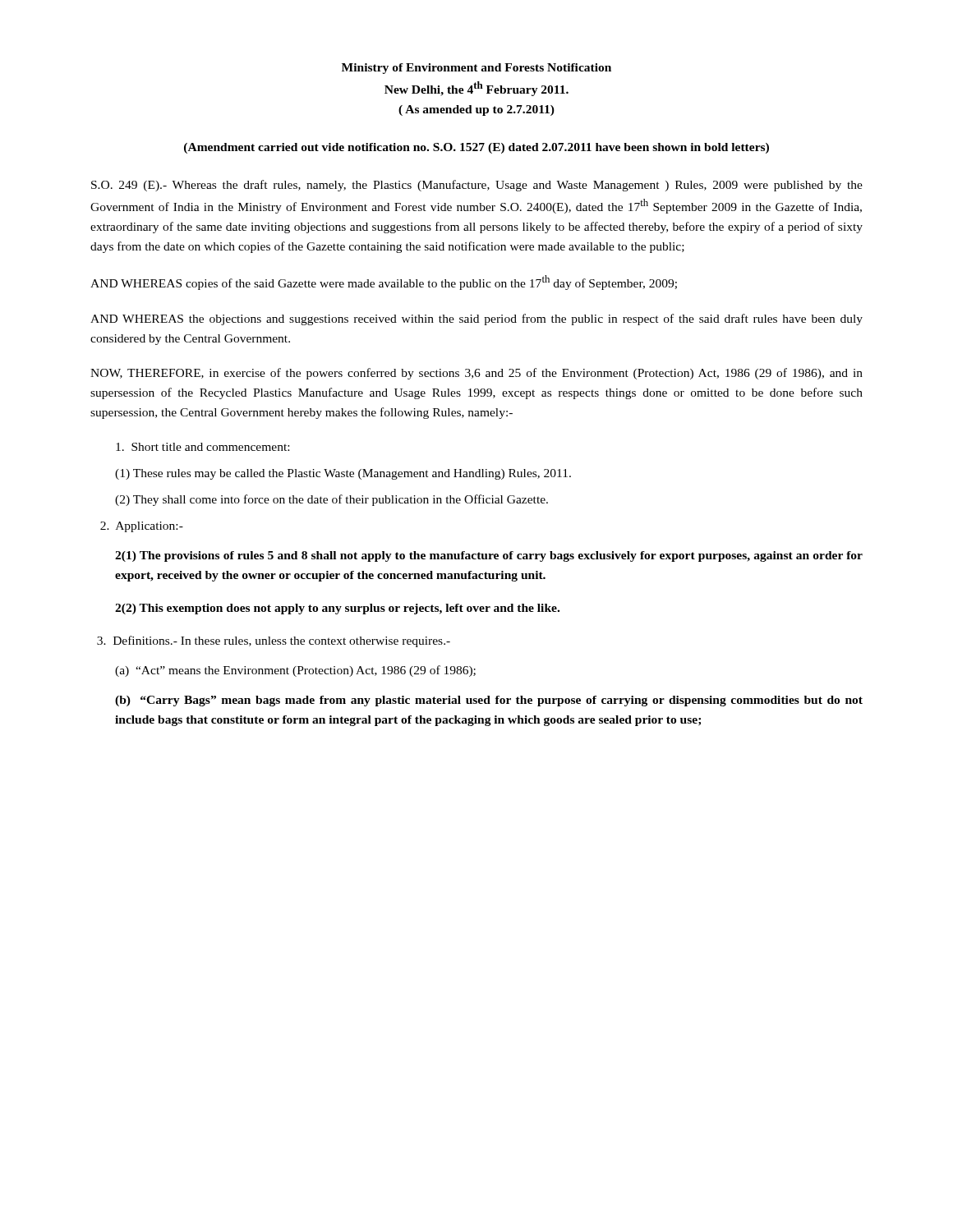Viewport: 953px width, 1232px height.
Task: Select the text starting "(Amendment carried out vide notification no. S.O. 1527"
Action: (x=476, y=147)
